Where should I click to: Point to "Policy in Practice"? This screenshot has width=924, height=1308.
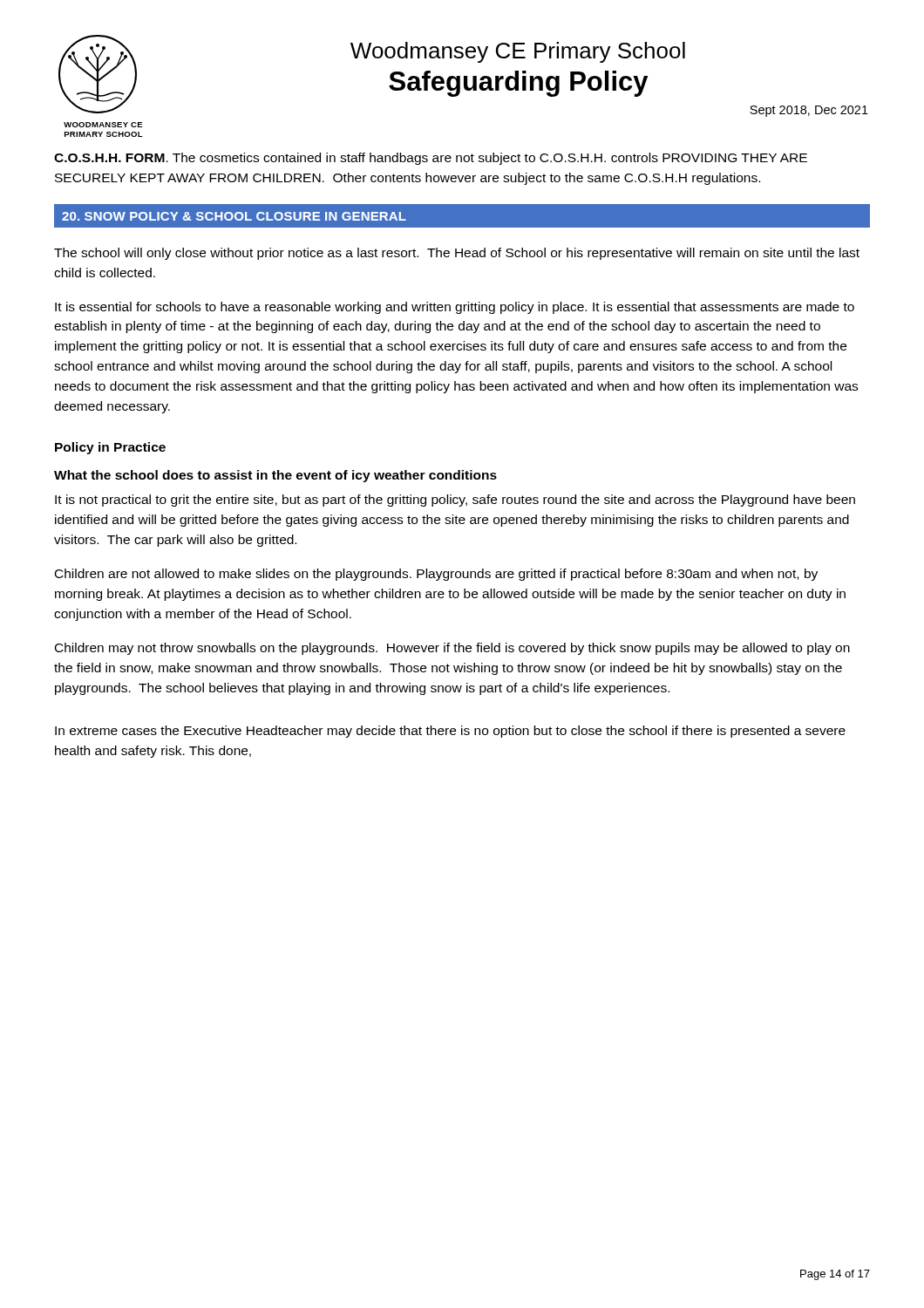(110, 447)
